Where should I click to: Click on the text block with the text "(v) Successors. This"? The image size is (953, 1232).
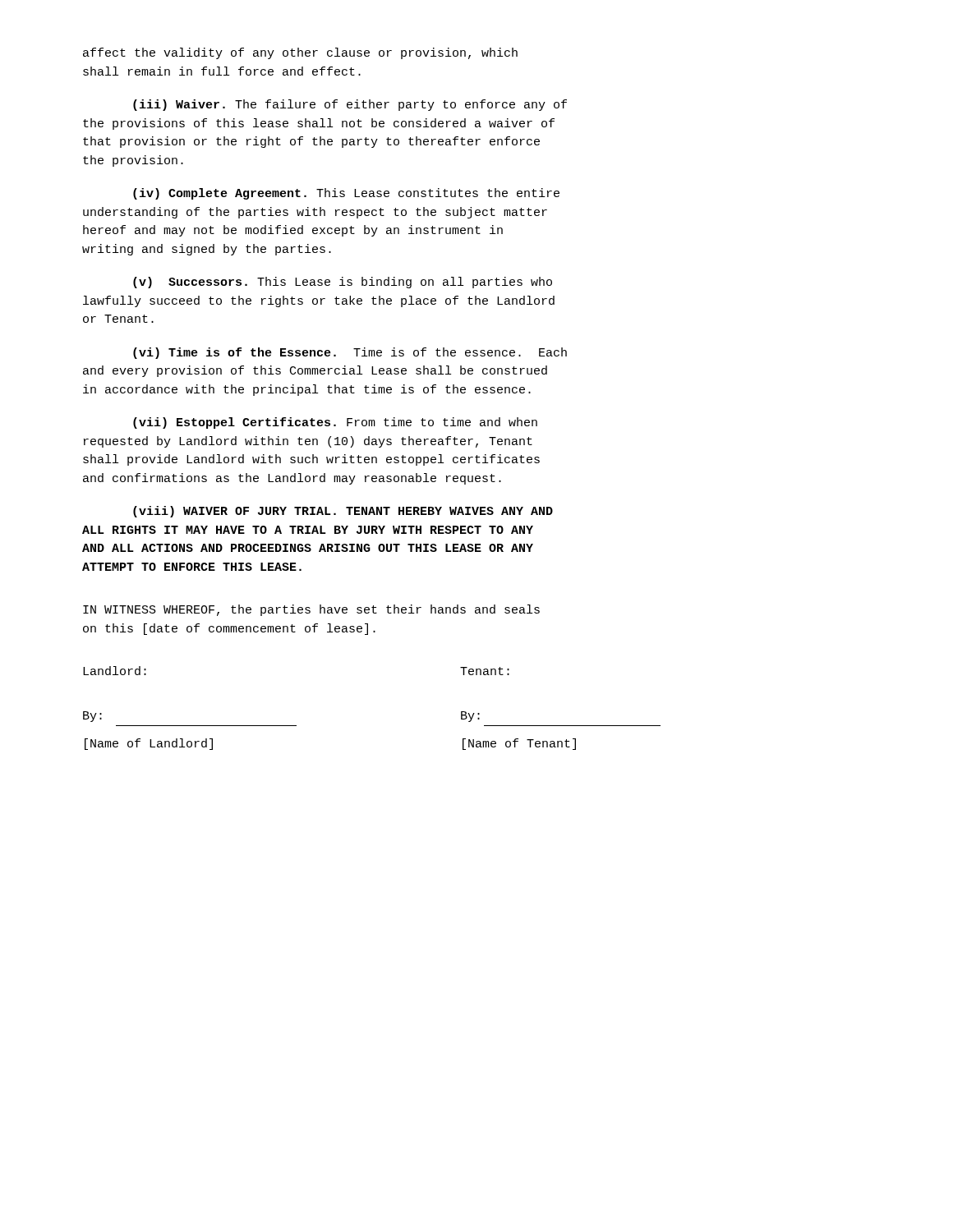point(319,301)
